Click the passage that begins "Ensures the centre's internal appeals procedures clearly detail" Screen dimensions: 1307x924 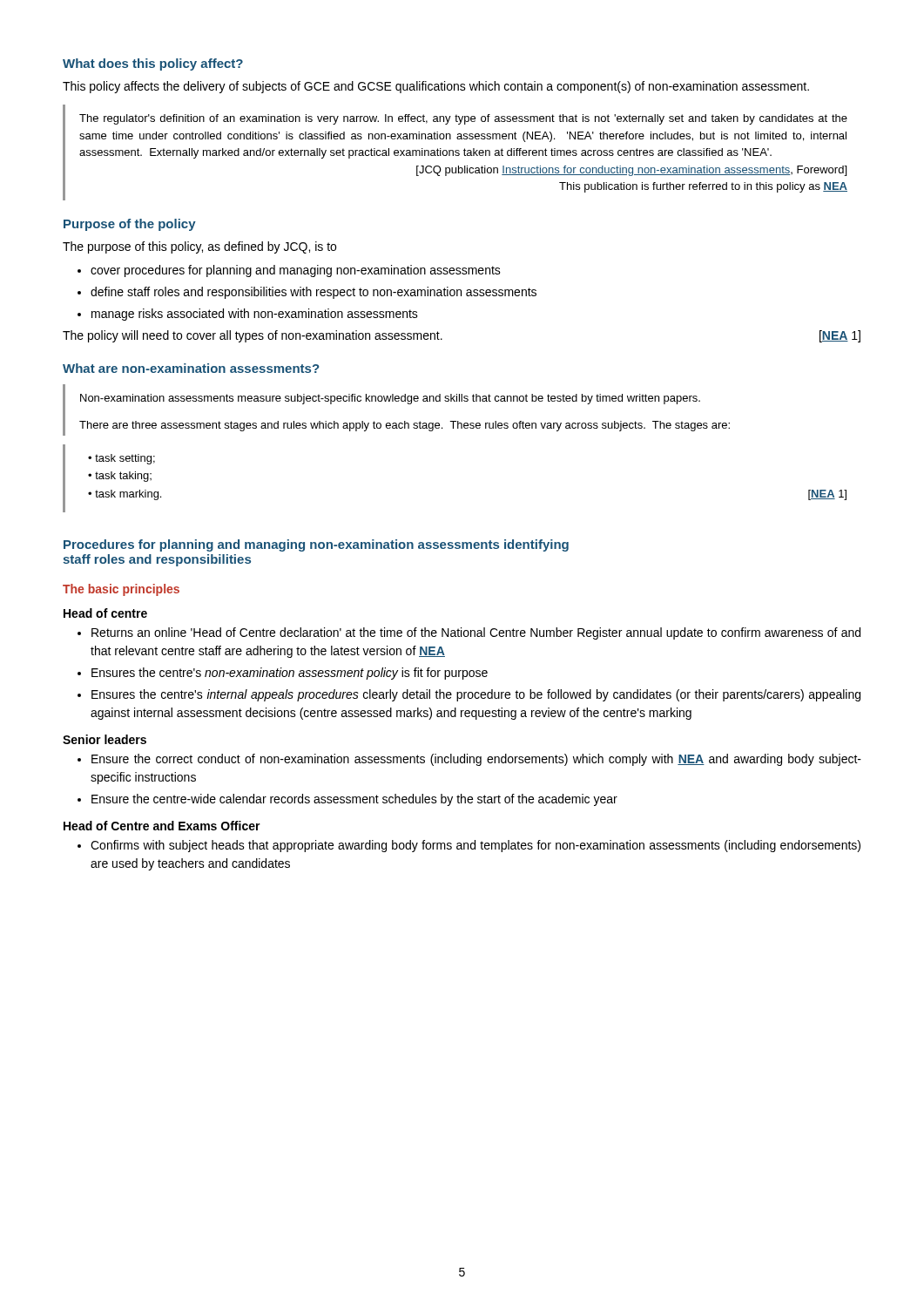pyautogui.click(x=476, y=703)
